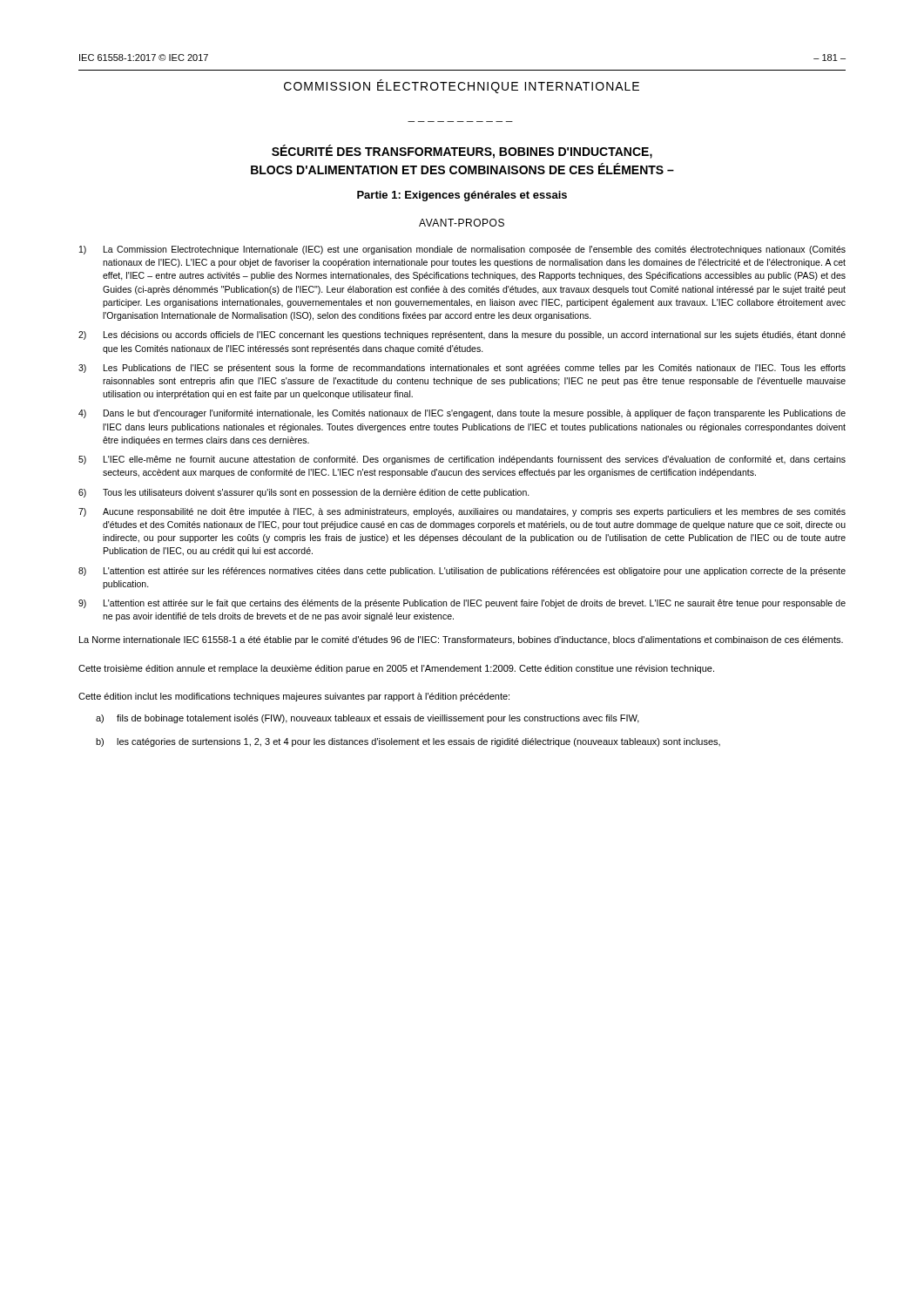924x1307 pixels.
Task: Locate the block of text that opens with "4) Dans le but d'encourager l'uniformité internationale, les"
Action: click(462, 427)
